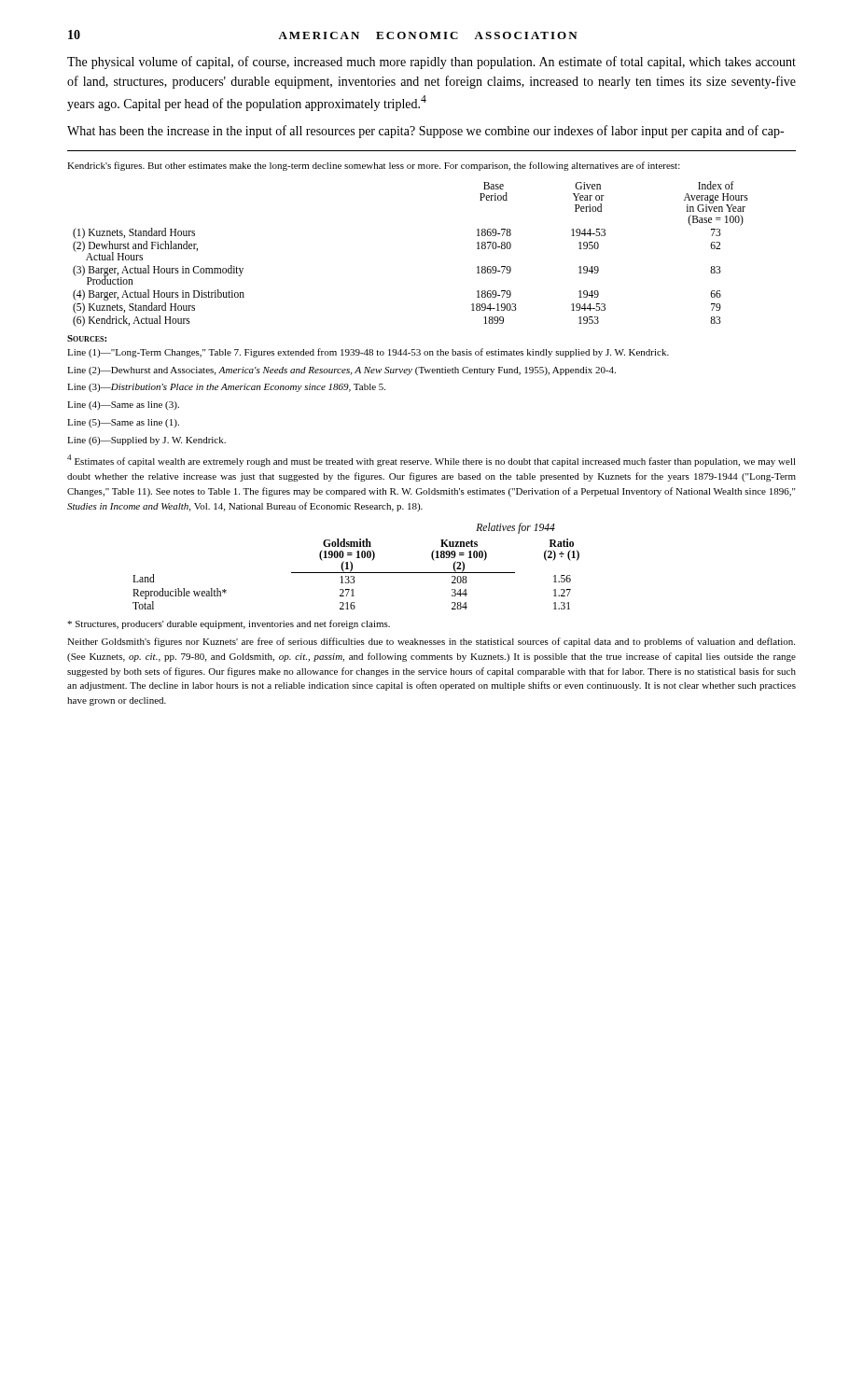863x1400 pixels.
Task: Find the block on this page that starts "The physical volume of capital, of course,"
Action: point(432,83)
